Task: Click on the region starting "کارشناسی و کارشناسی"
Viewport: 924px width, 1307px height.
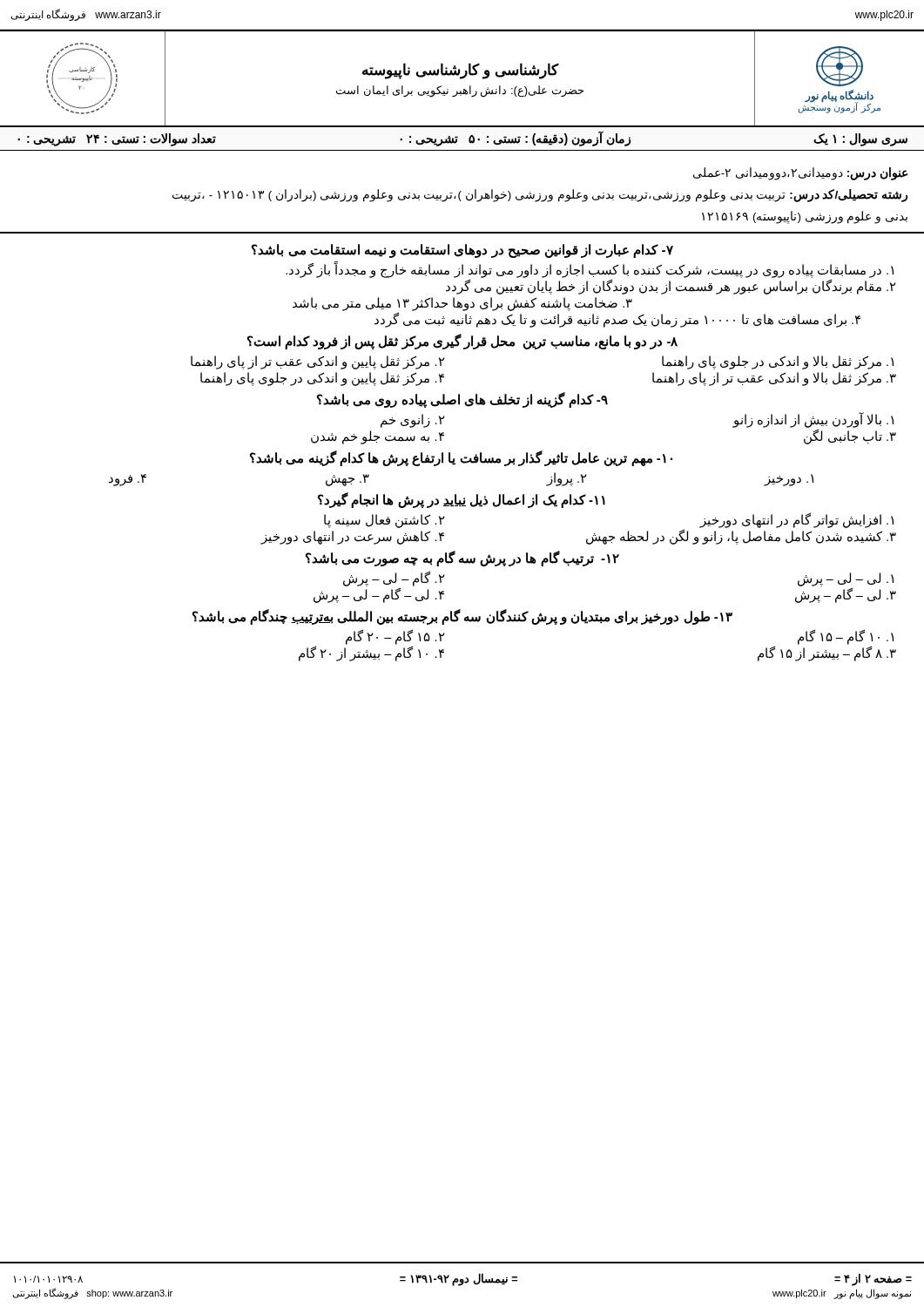Action: 460,78
